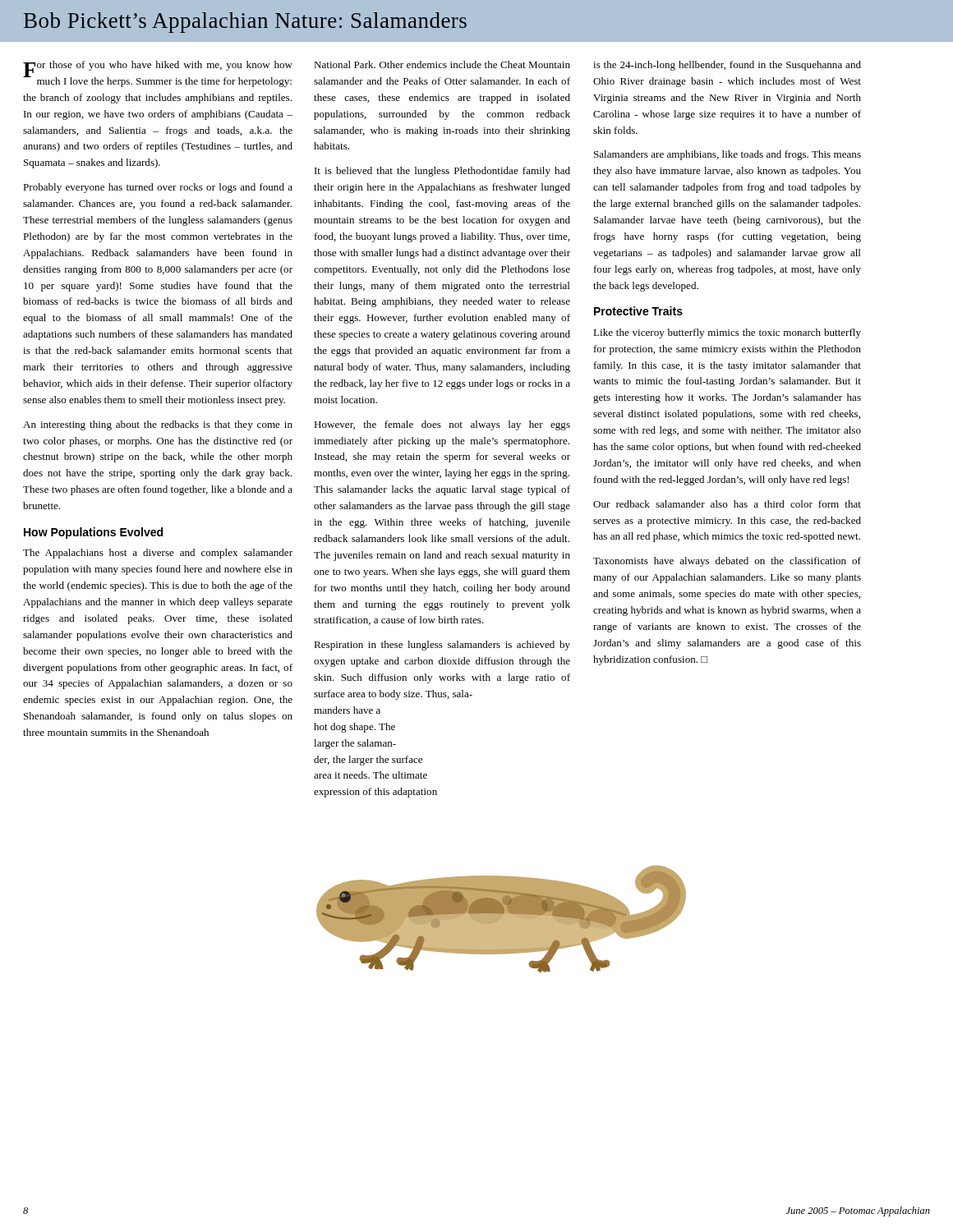This screenshot has width=953, height=1232.
Task: Locate the passage starting "Protective Traits"
Action: [638, 312]
